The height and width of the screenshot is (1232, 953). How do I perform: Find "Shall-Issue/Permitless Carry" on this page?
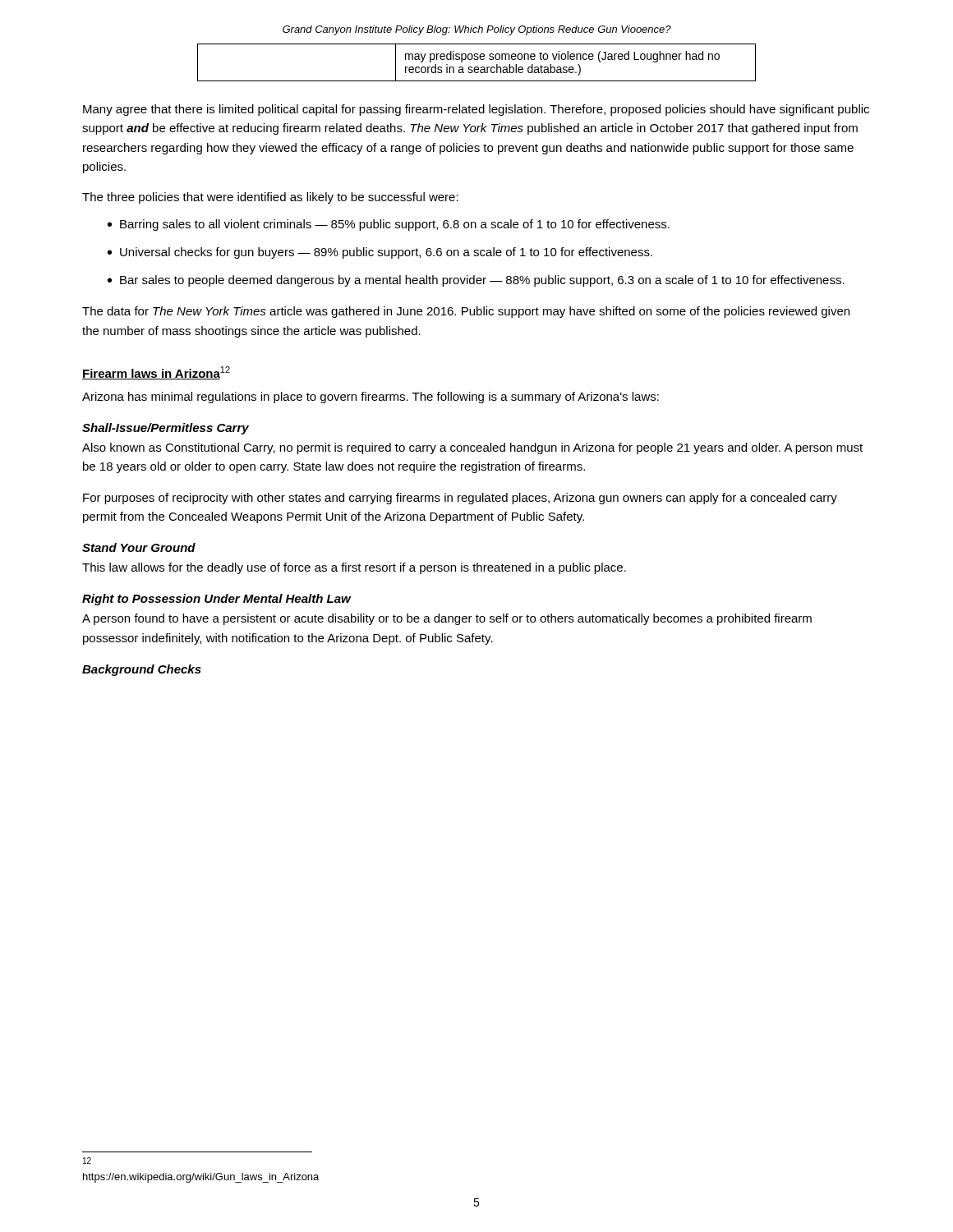pyautogui.click(x=165, y=428)
